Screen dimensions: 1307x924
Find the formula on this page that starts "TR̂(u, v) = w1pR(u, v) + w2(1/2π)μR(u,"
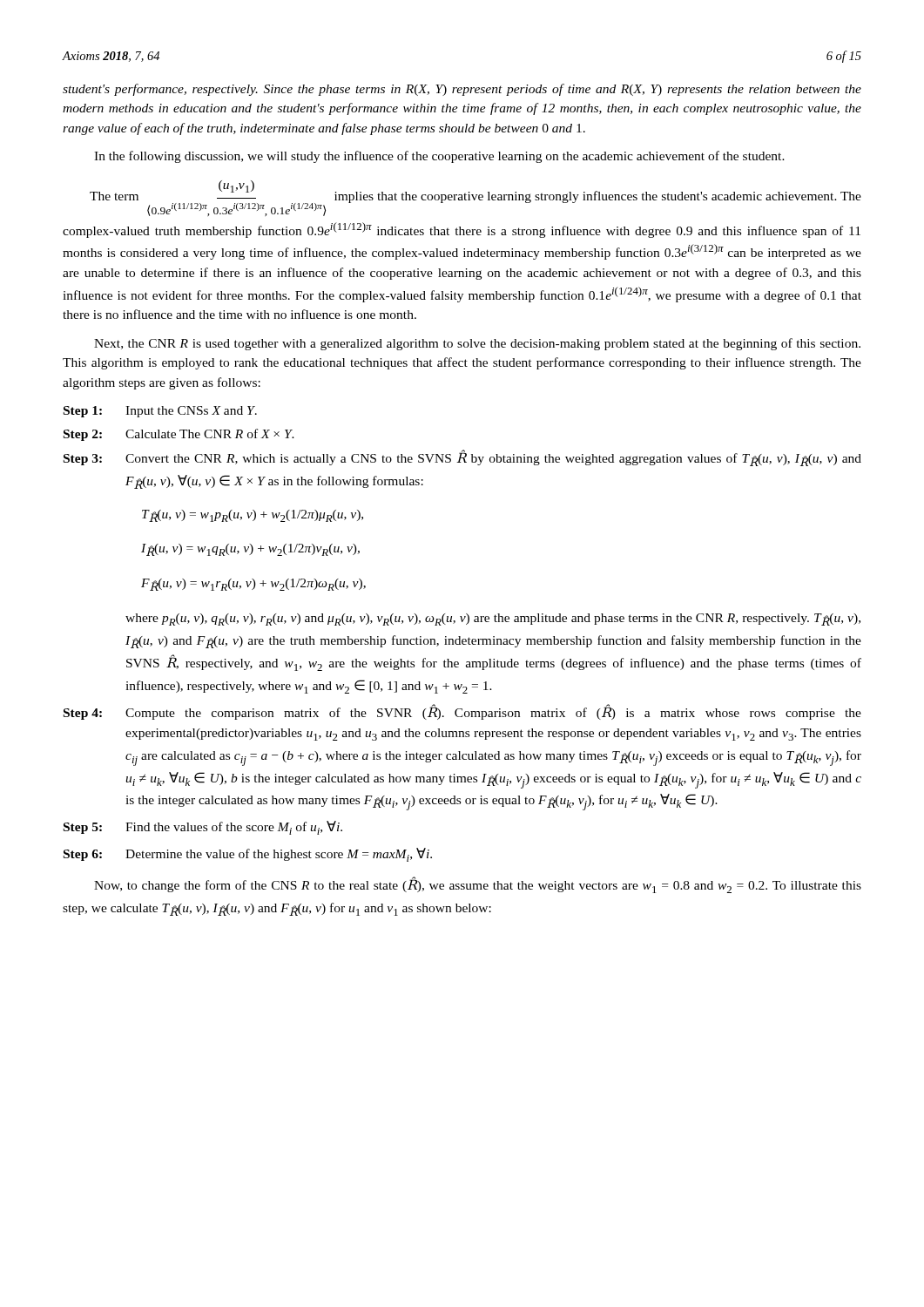pyautogui.click(x=253, y=516)
